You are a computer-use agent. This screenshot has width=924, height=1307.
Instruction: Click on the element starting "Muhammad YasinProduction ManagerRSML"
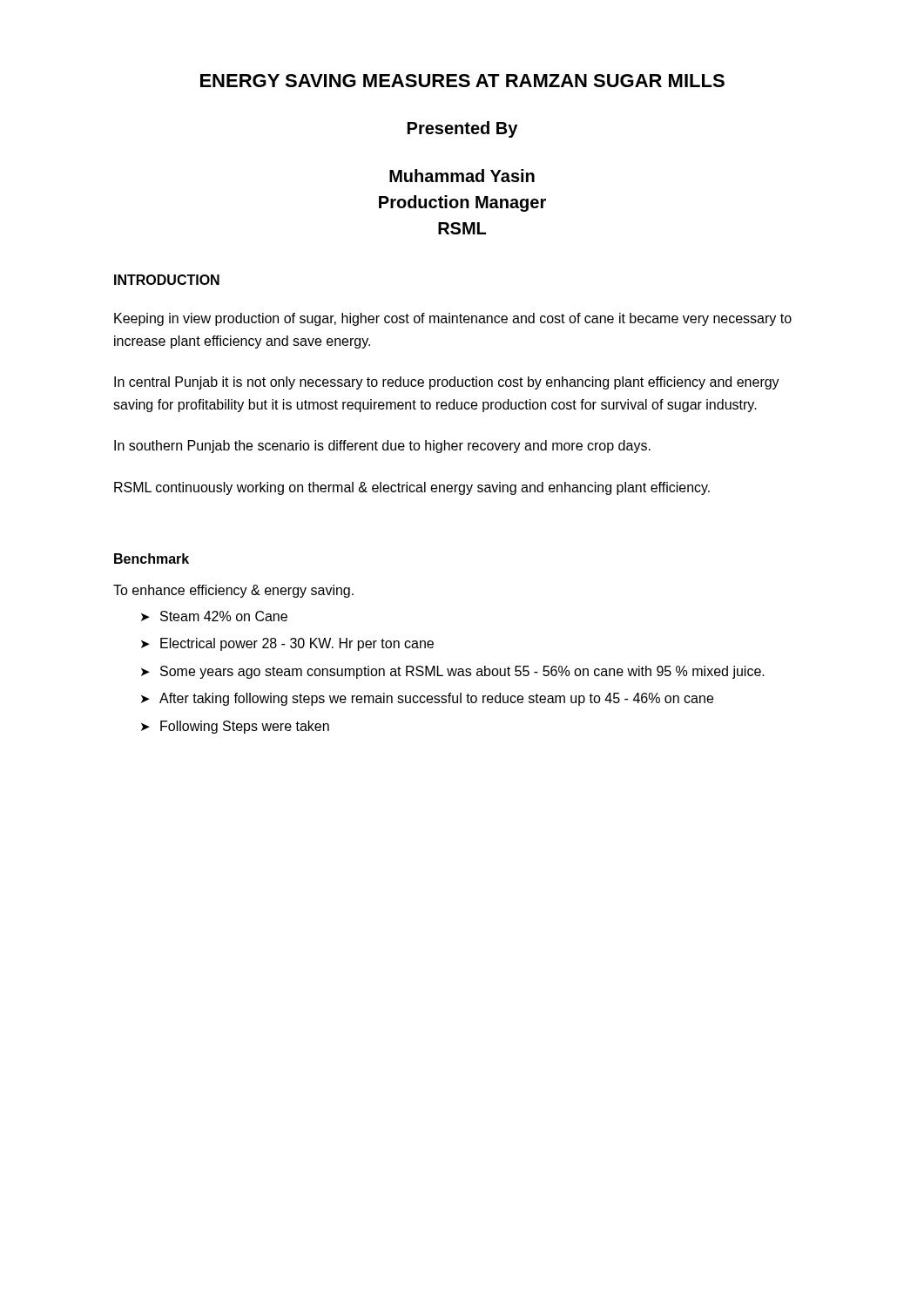pyautogui.click(x=462, y=202)
